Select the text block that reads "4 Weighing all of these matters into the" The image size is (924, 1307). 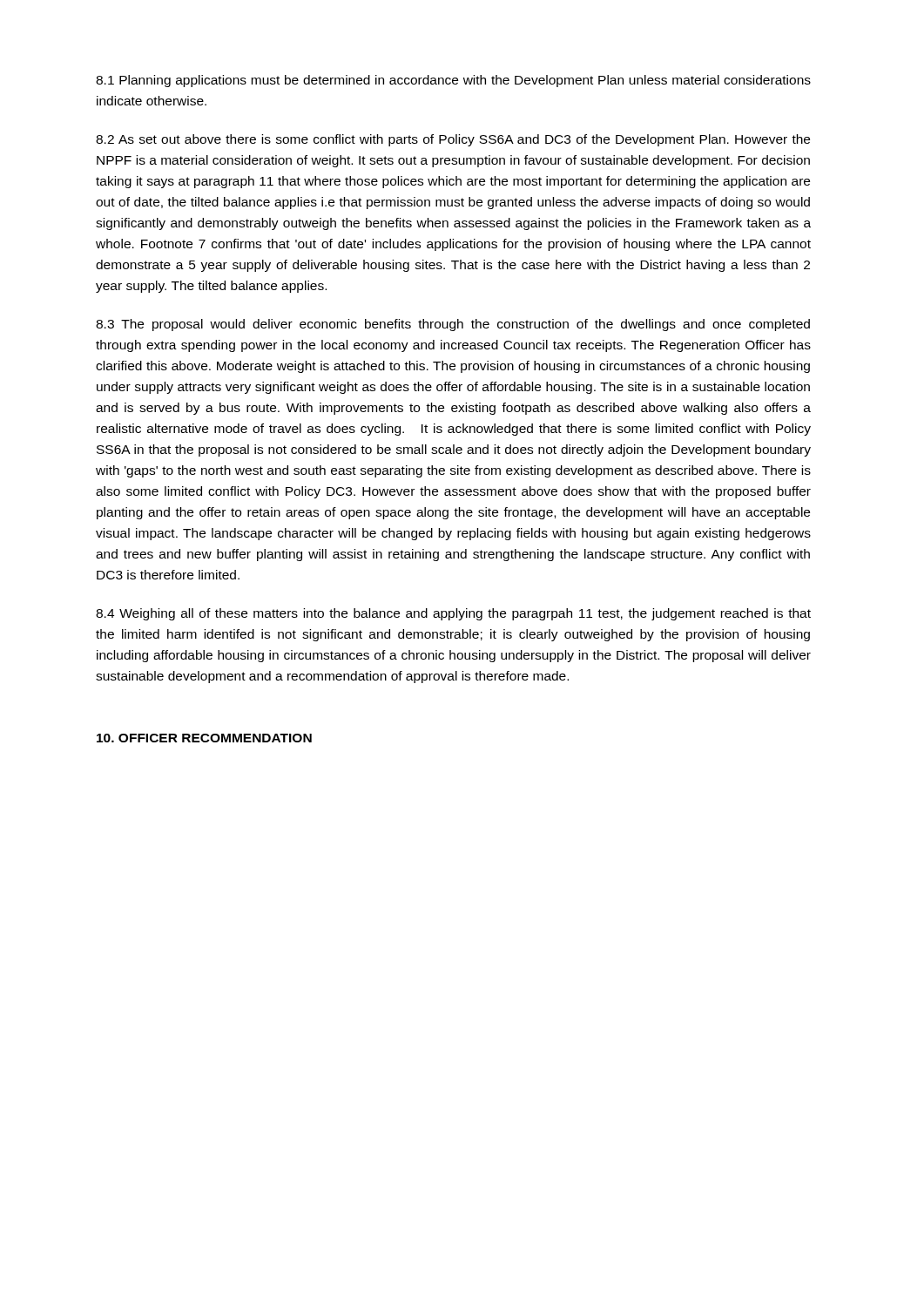coord(453,645)
